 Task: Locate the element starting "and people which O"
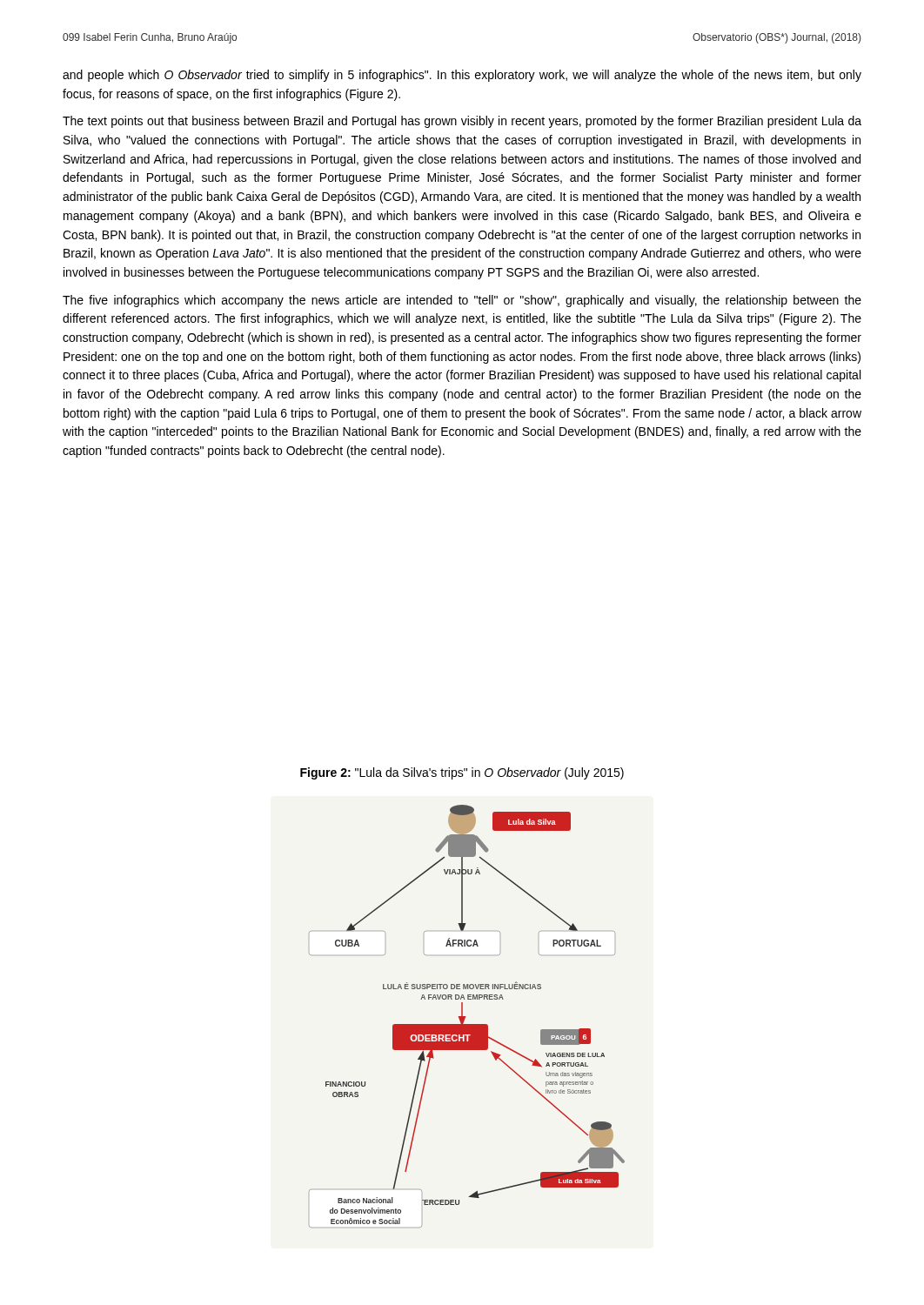462,264
